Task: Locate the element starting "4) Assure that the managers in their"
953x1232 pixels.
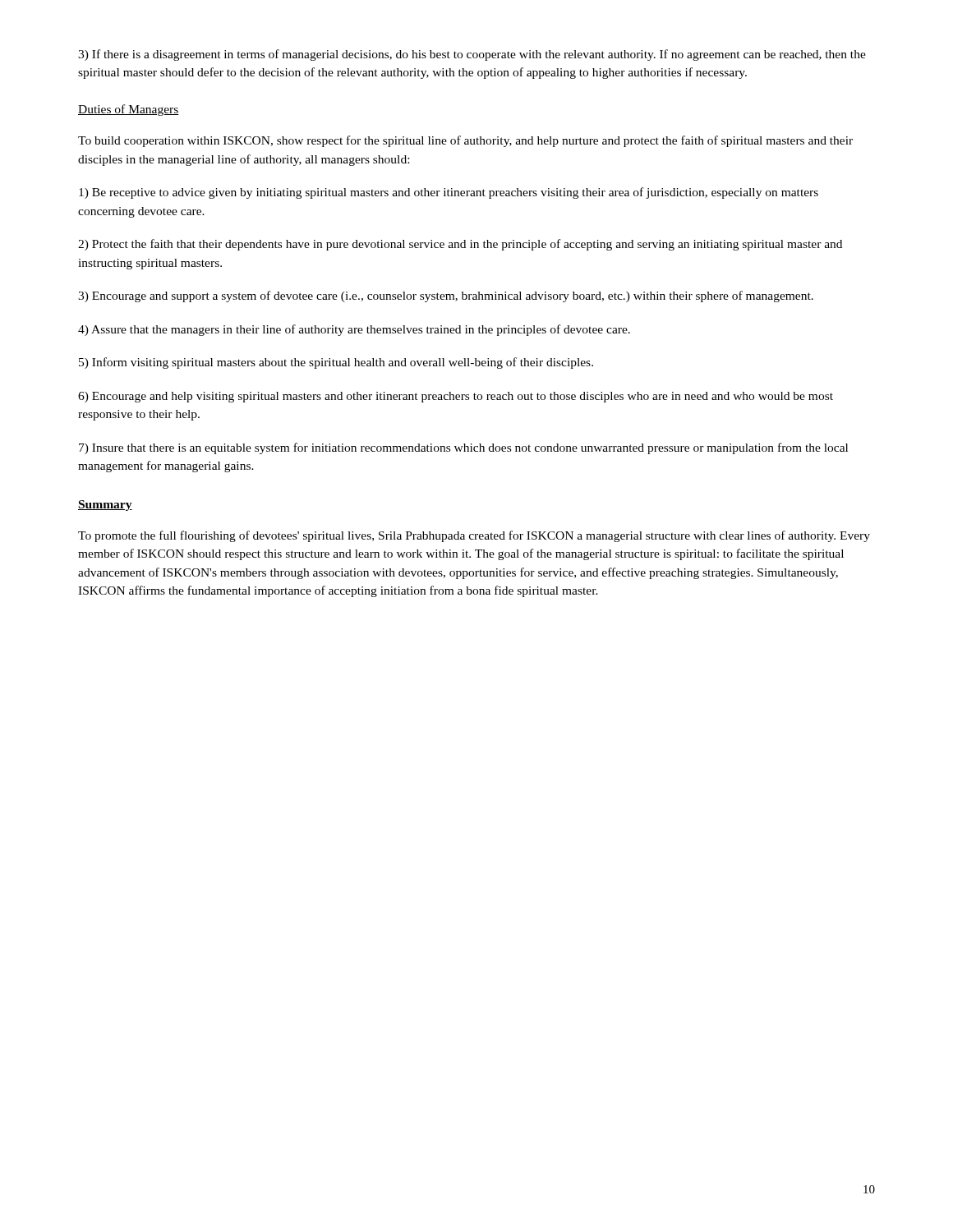Action: [354, 329]
